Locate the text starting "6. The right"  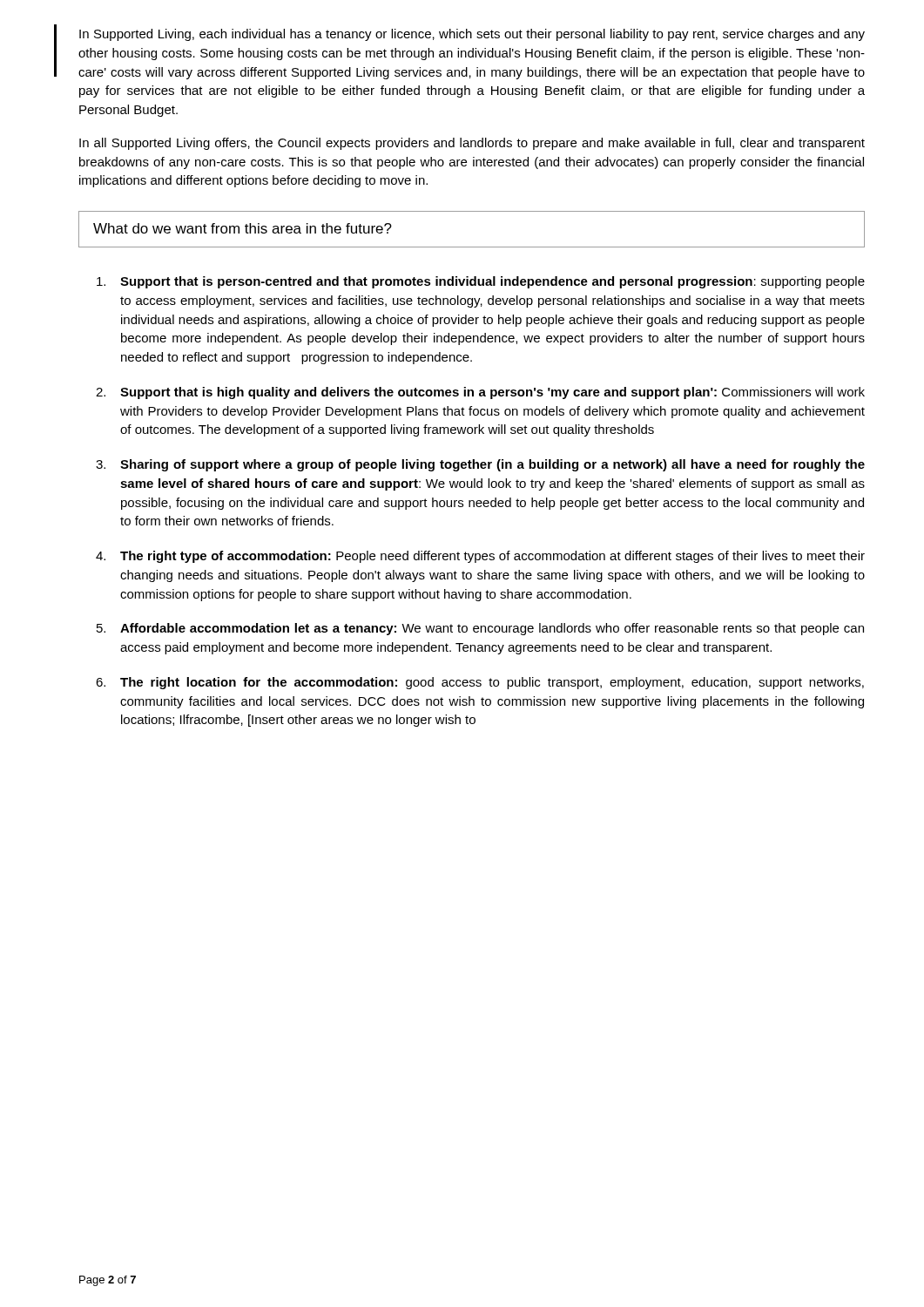[480, 701]
